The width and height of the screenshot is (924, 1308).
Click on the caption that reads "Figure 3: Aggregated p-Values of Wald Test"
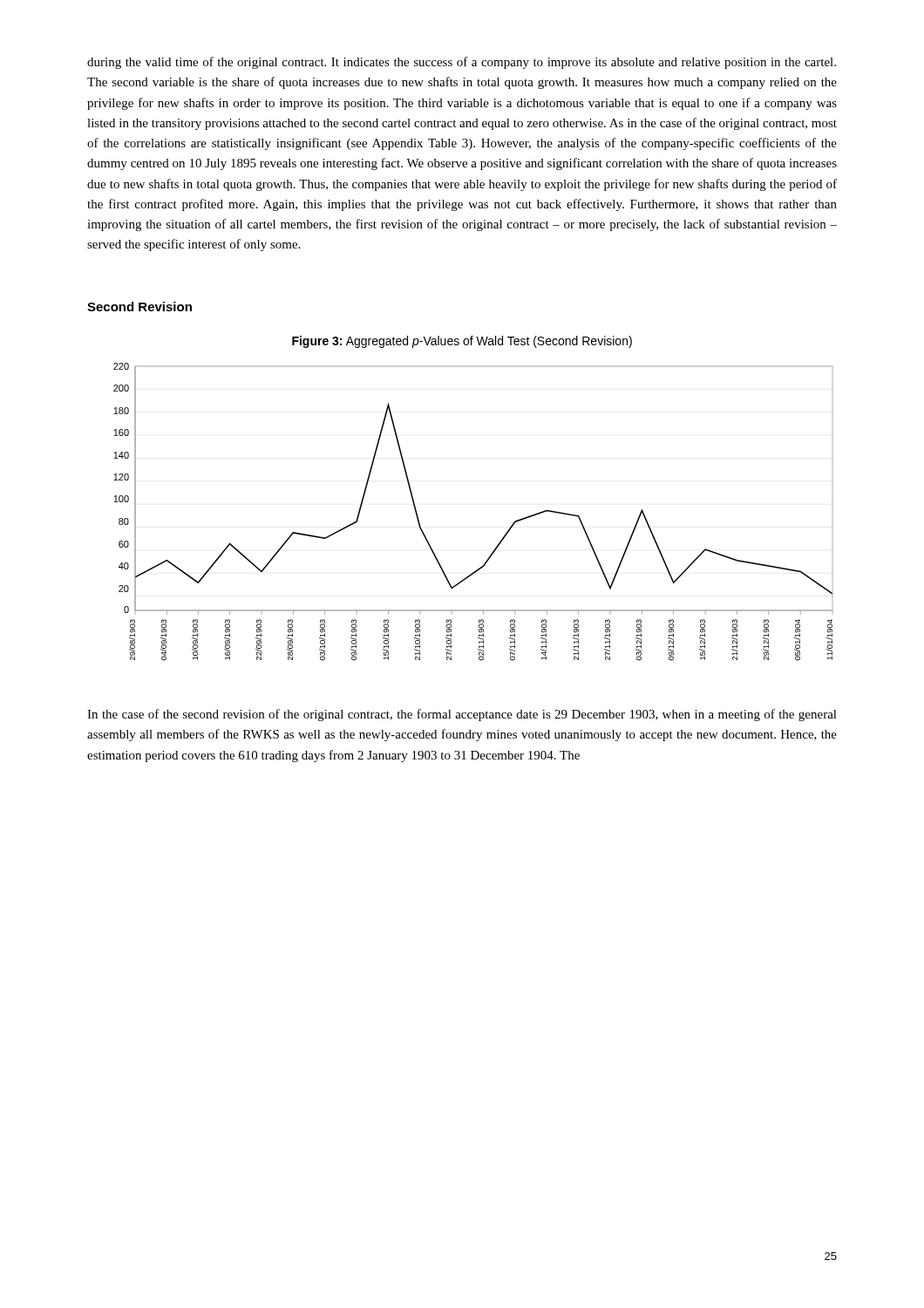462,341
